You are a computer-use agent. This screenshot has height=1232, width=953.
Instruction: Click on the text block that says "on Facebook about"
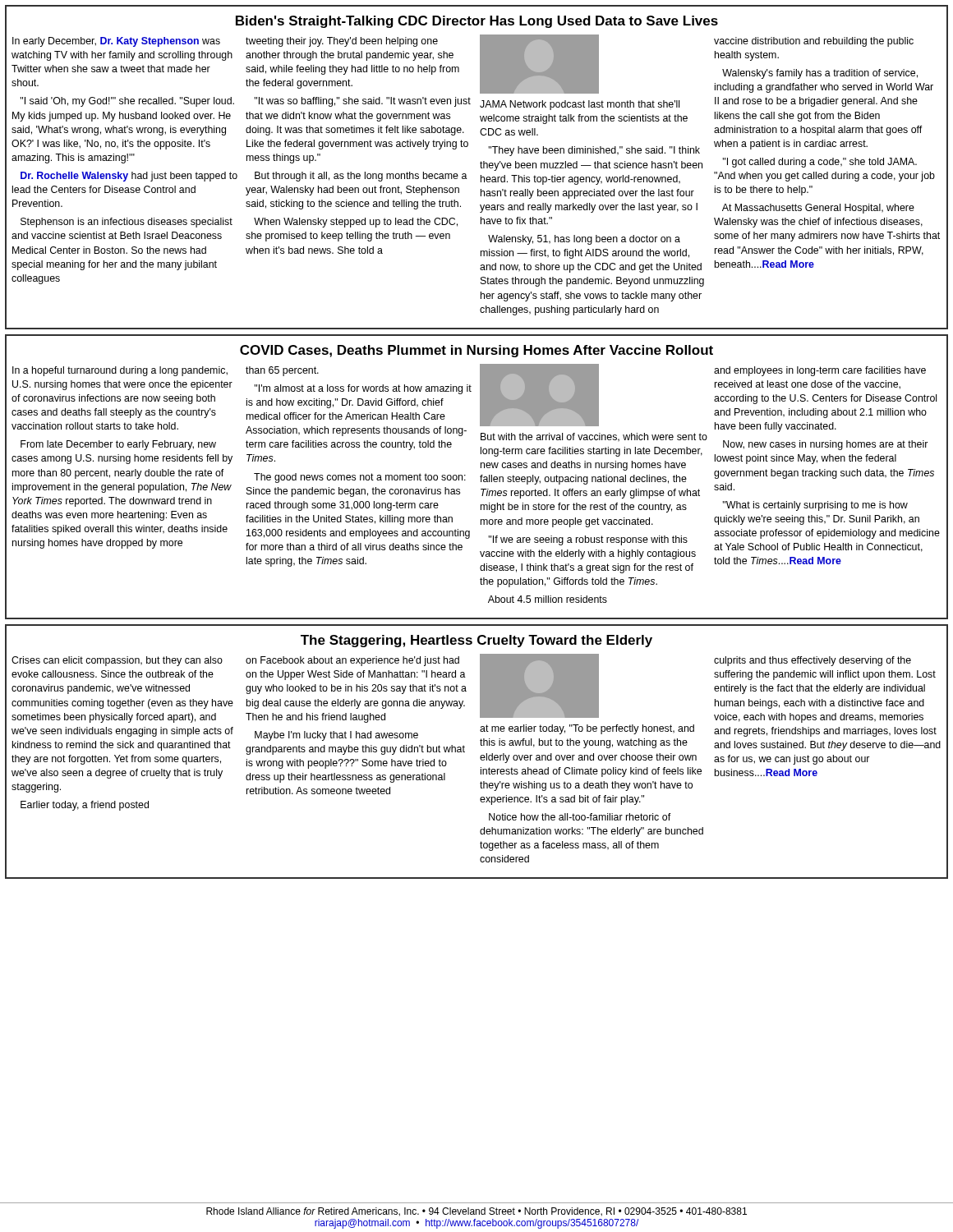(x=359, y=726)
